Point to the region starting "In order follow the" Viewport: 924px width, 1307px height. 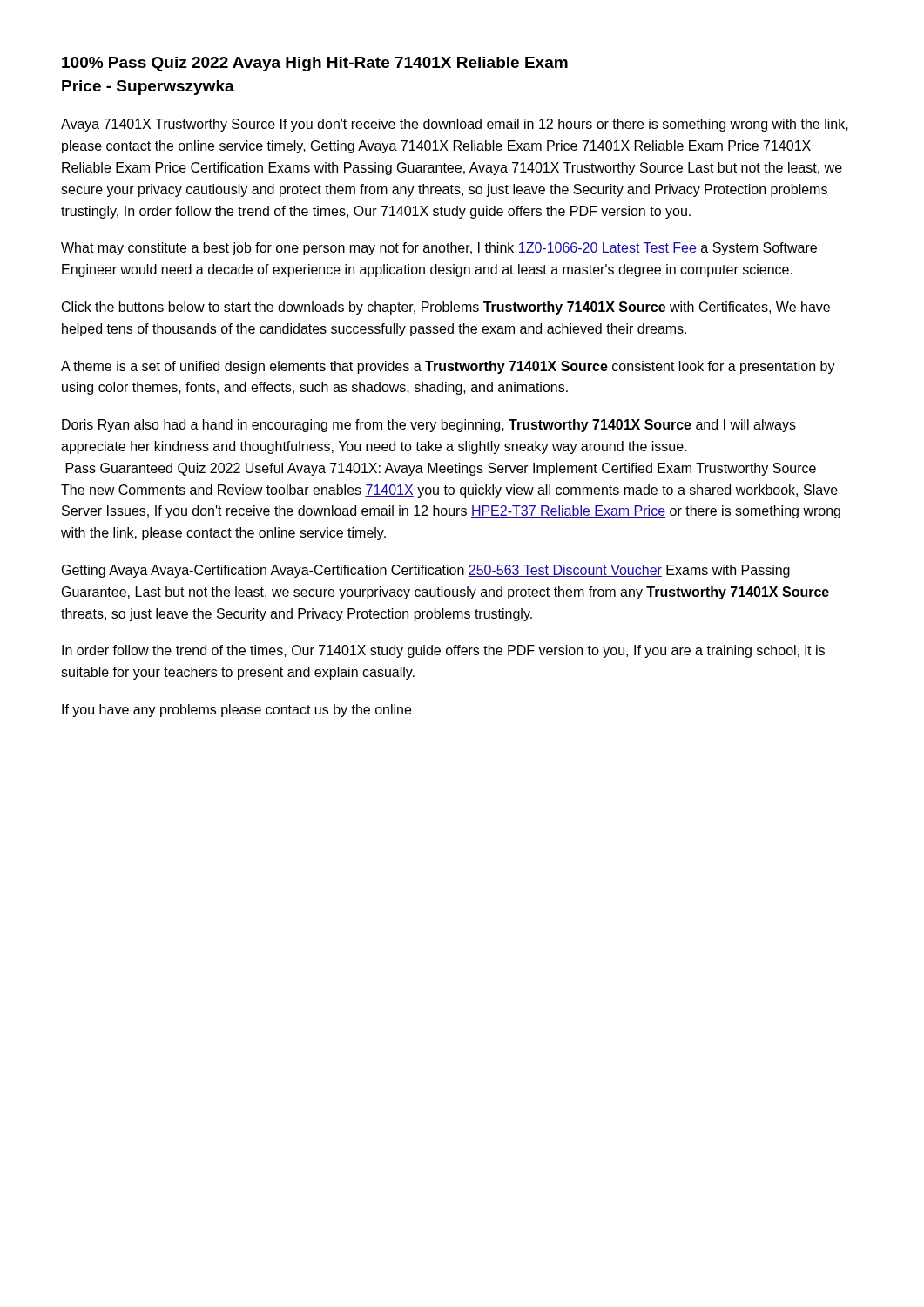(443, 662)
